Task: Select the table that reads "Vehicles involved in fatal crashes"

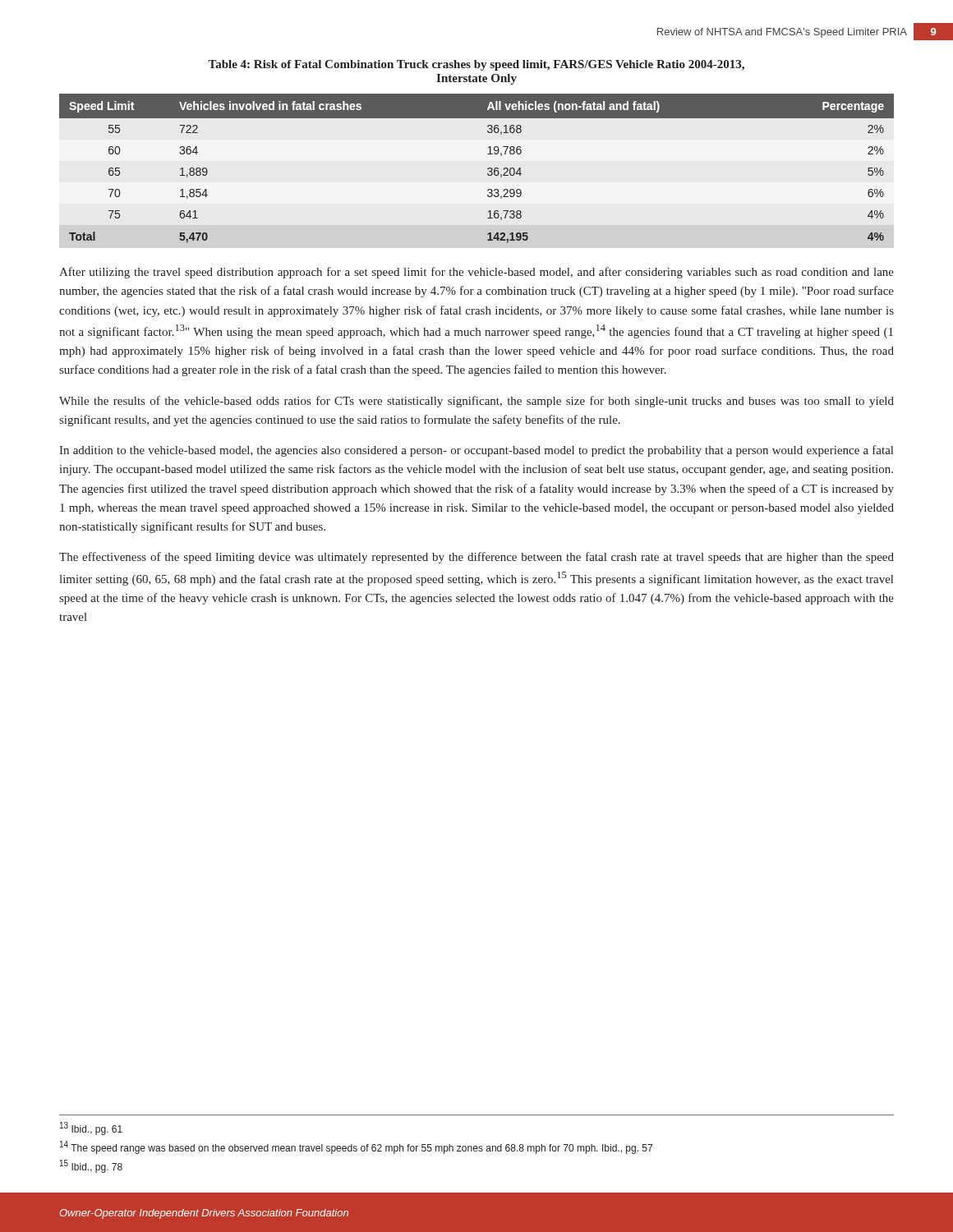Action: (x=476, y=171)
